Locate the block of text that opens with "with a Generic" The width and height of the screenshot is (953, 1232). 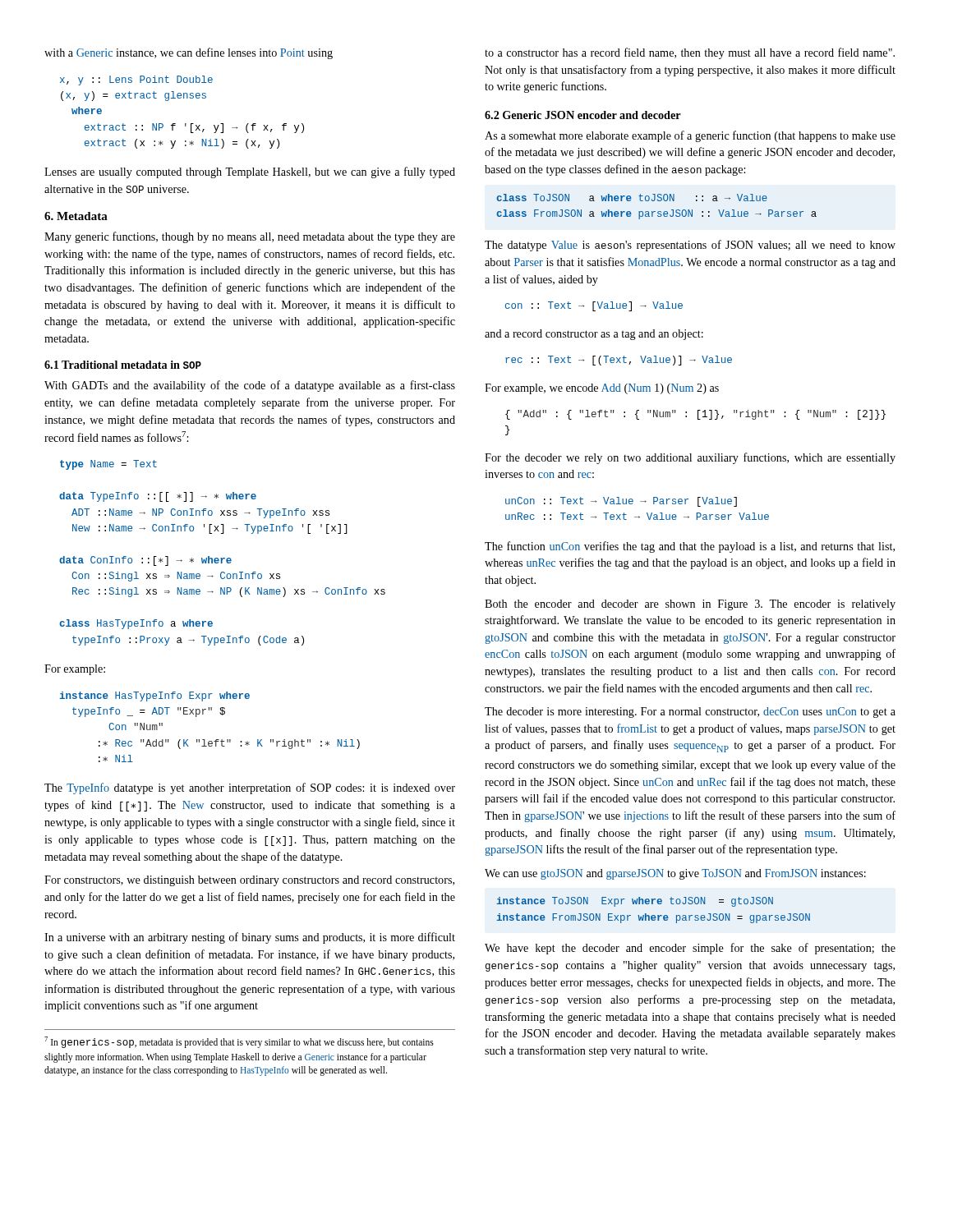(250, 53)
